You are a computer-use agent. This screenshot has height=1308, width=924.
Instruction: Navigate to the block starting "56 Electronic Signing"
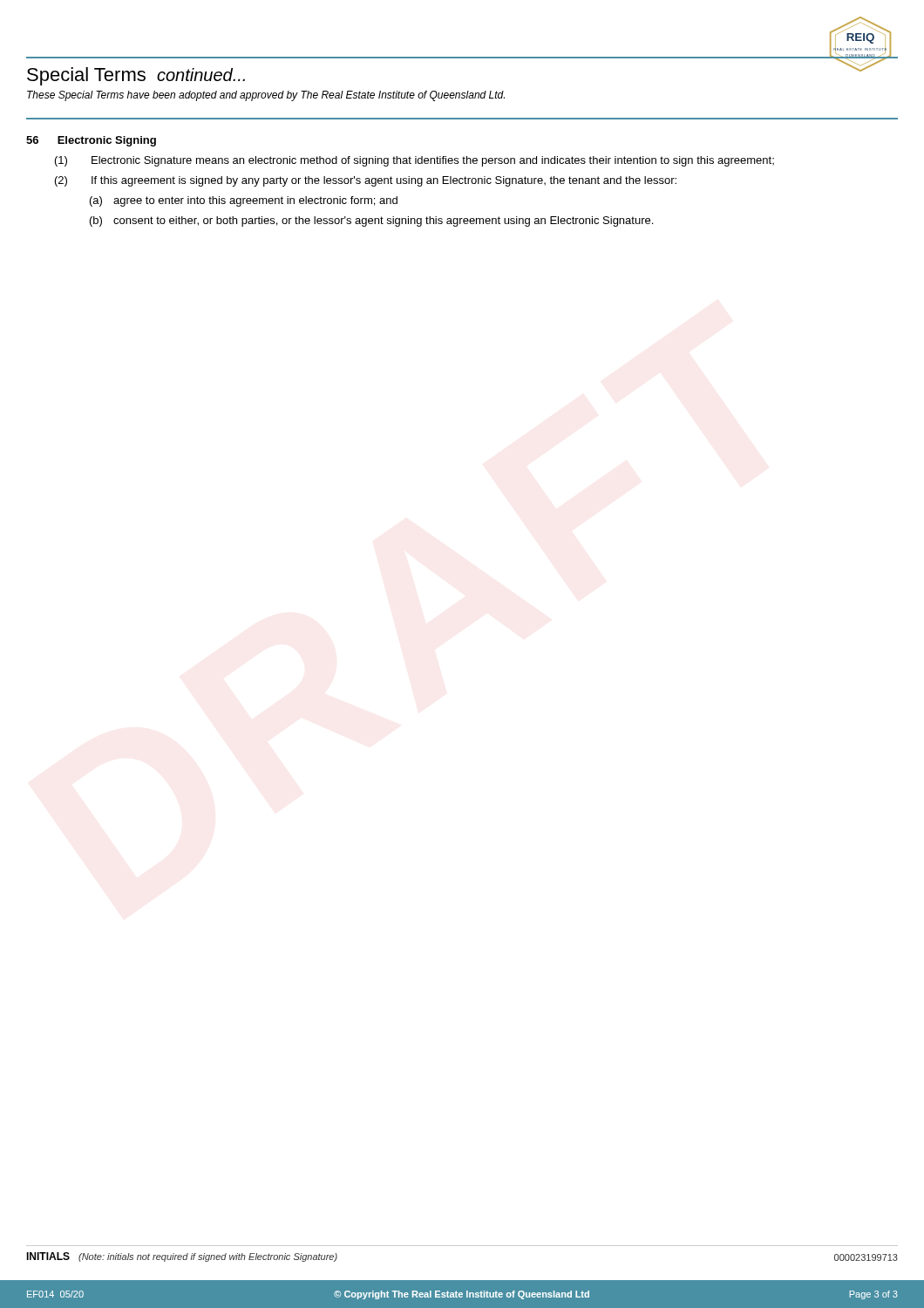[x=91, y=140]
